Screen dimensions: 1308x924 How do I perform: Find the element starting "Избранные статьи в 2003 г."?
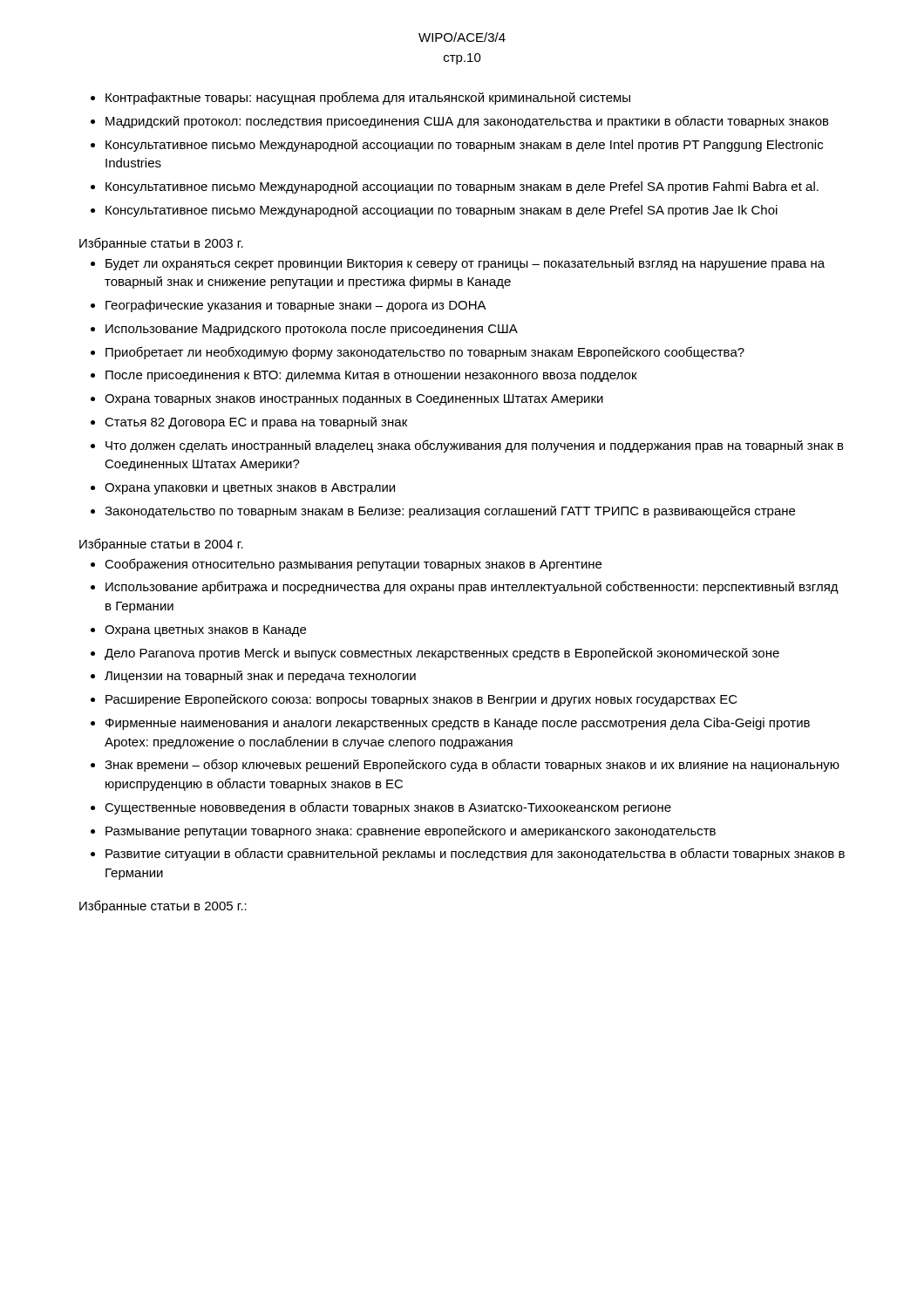(161, 242)
